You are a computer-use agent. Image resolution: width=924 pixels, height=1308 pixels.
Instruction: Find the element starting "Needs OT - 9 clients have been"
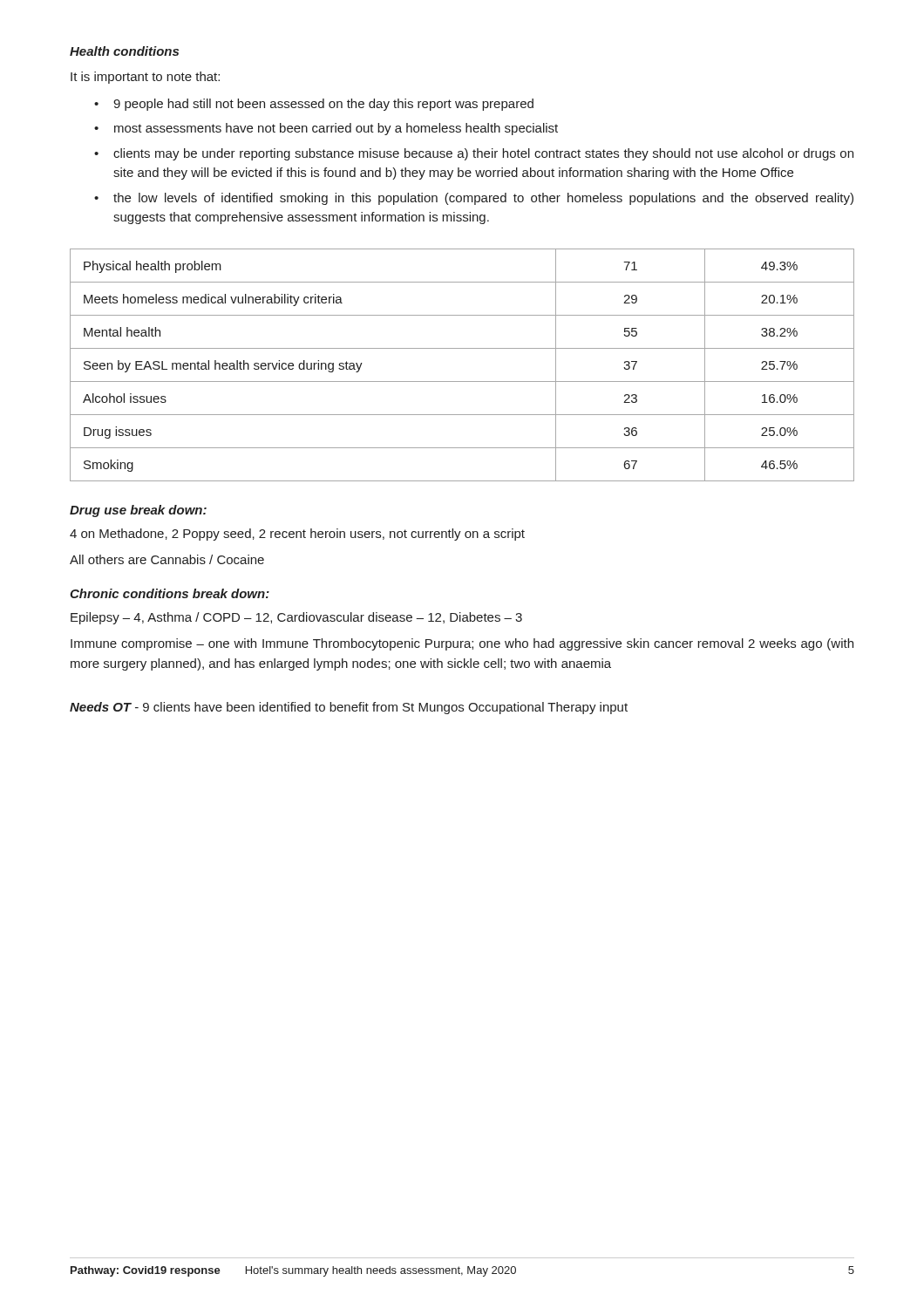pos(349,707)
